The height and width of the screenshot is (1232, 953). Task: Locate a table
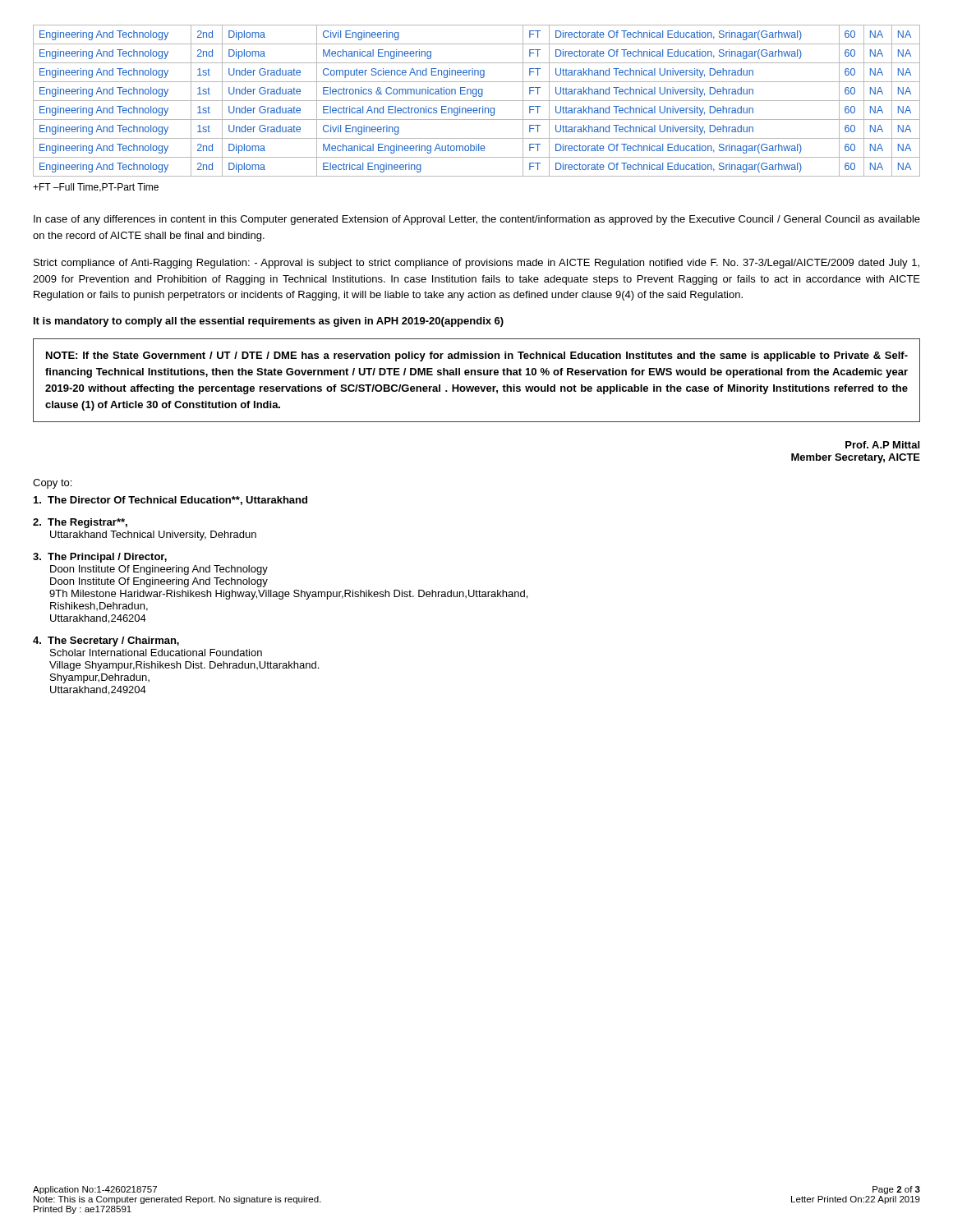point(476,101)
